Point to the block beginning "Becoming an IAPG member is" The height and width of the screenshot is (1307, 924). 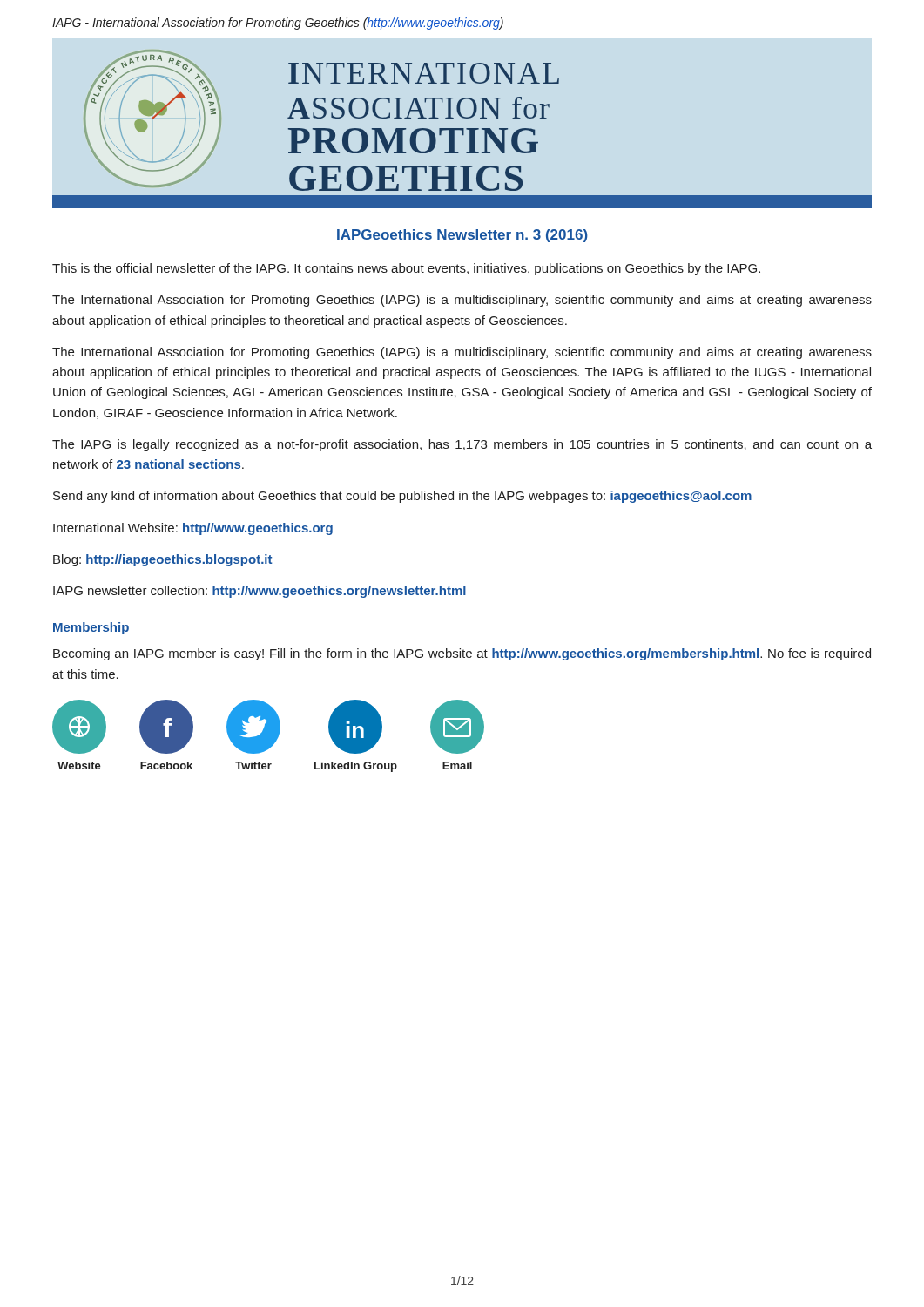coord(462,663)
